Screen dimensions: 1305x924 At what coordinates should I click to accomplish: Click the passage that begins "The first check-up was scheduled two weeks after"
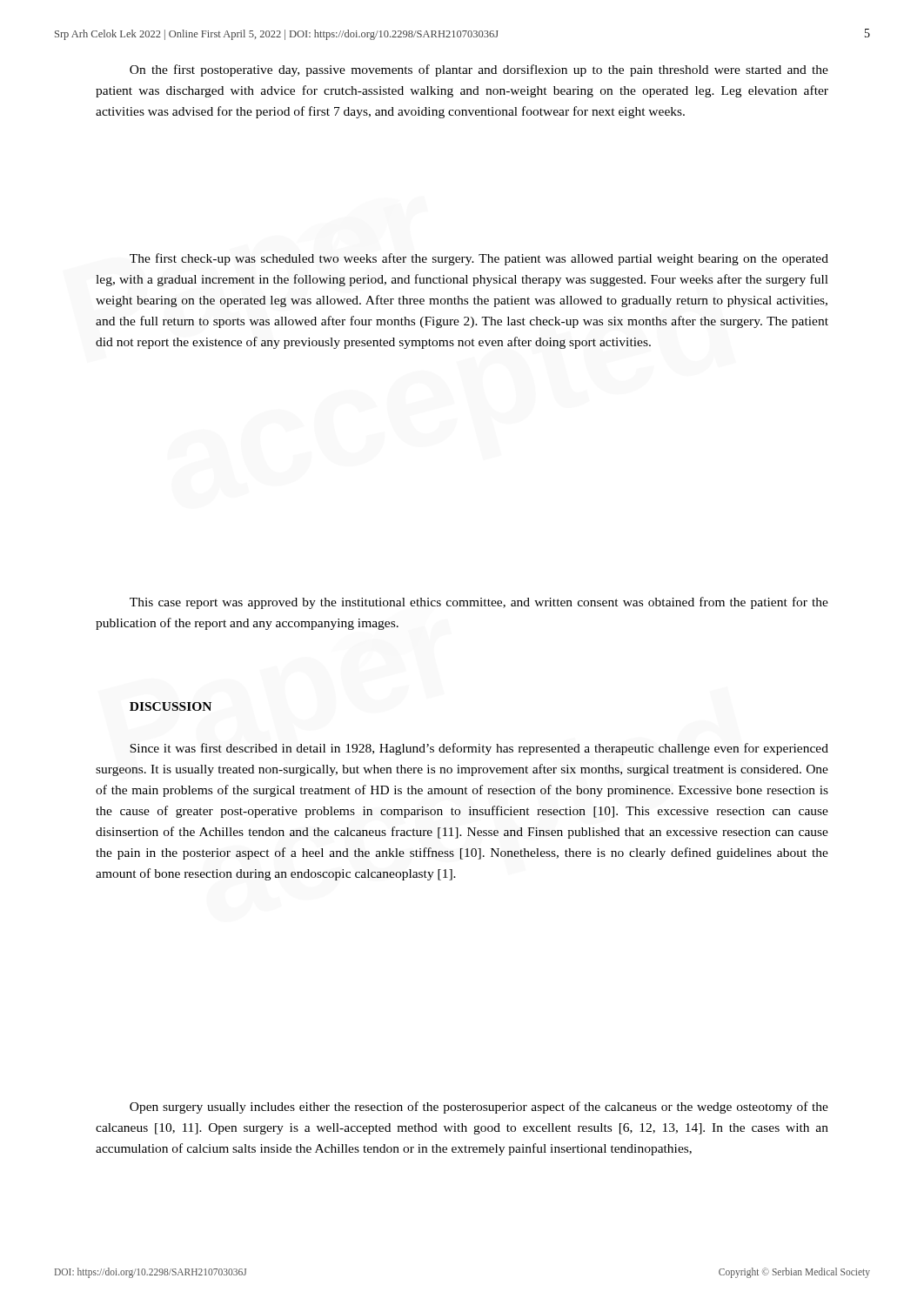click(462, 300)
